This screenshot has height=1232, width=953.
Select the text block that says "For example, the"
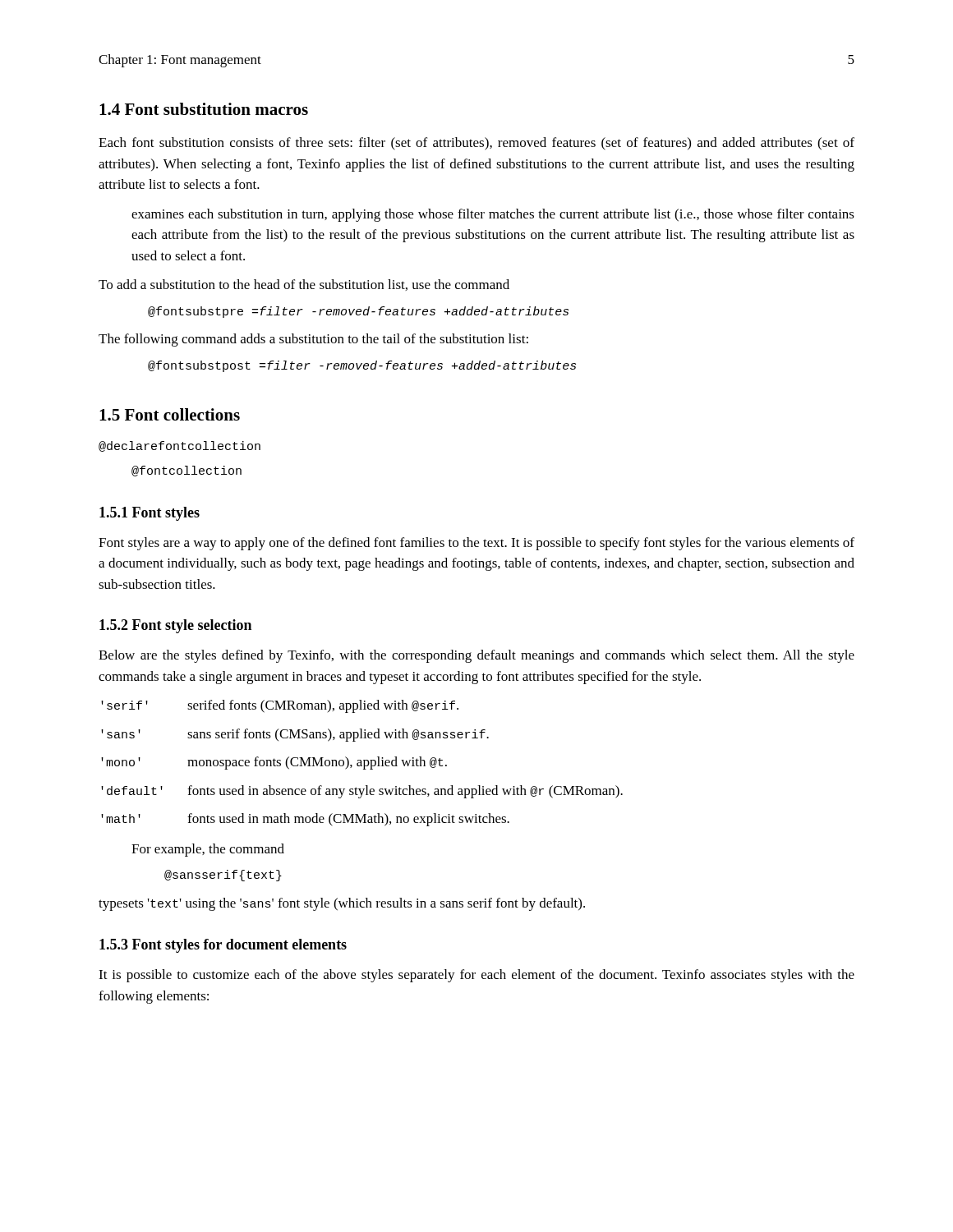[208, 850]
